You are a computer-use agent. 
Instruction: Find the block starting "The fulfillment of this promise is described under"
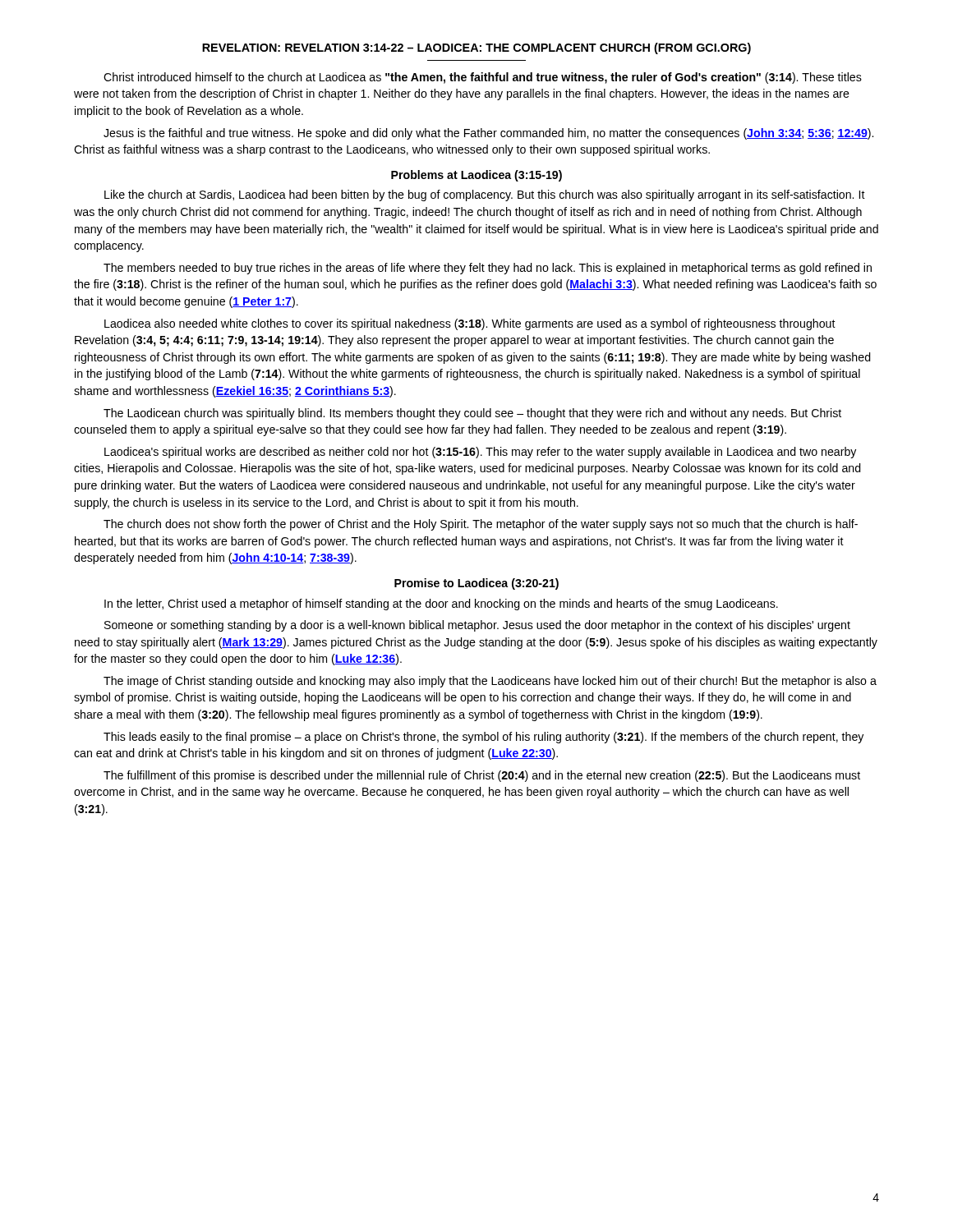[x=476, y=792]
